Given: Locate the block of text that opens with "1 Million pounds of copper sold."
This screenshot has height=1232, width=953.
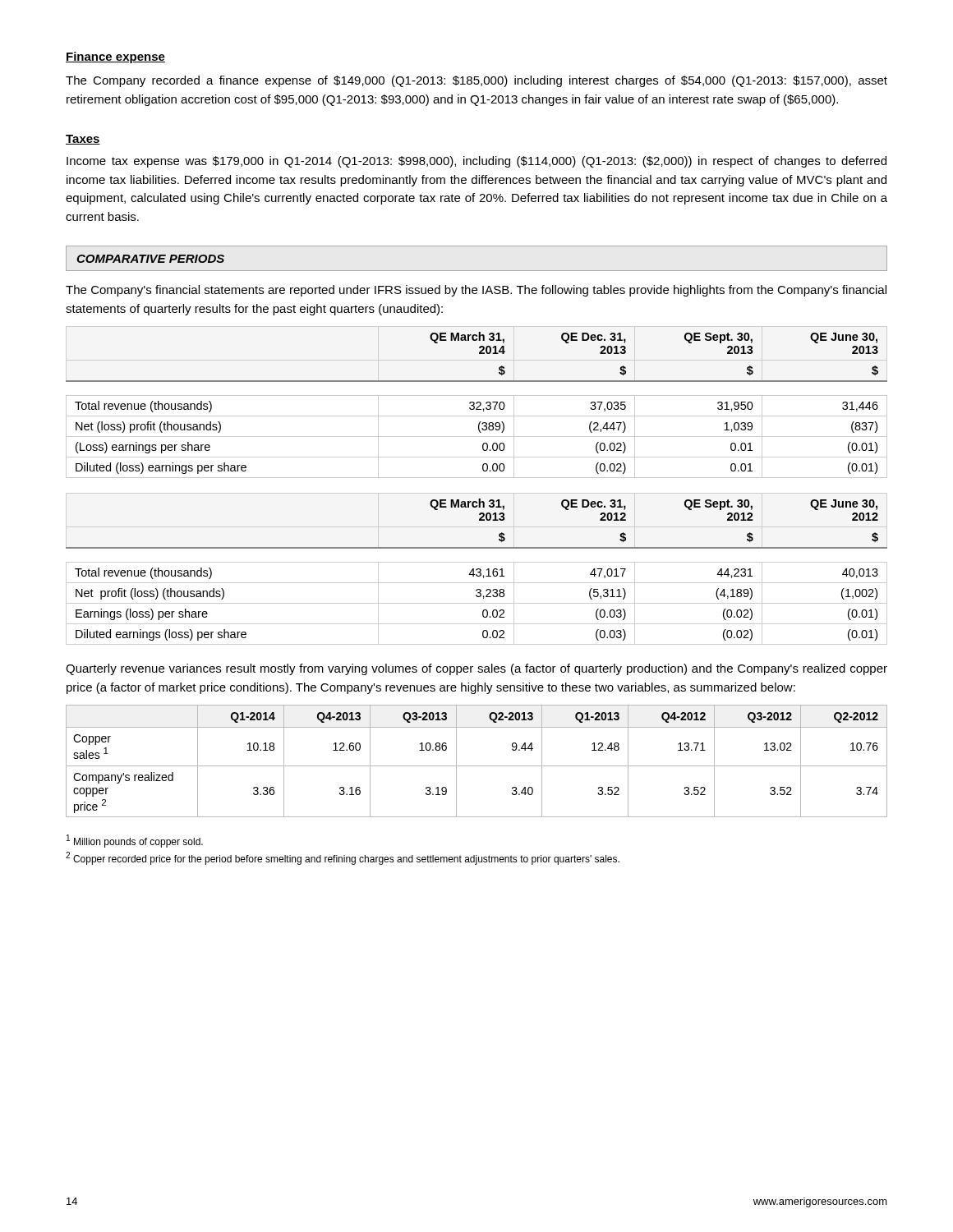Looking at the screenshot, I should point(343,850).
